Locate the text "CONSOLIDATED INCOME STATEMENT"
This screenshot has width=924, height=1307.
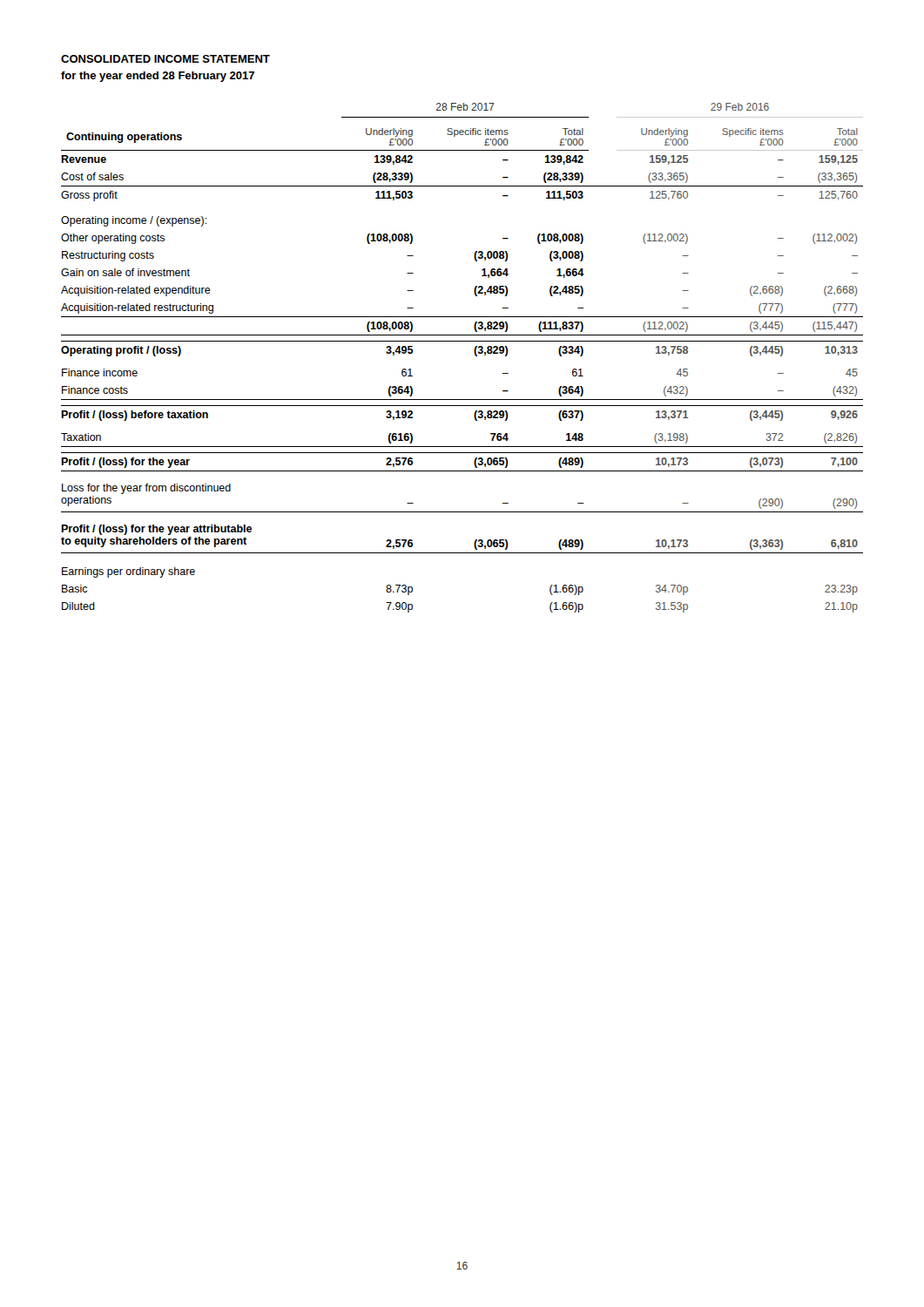(165, 59)
